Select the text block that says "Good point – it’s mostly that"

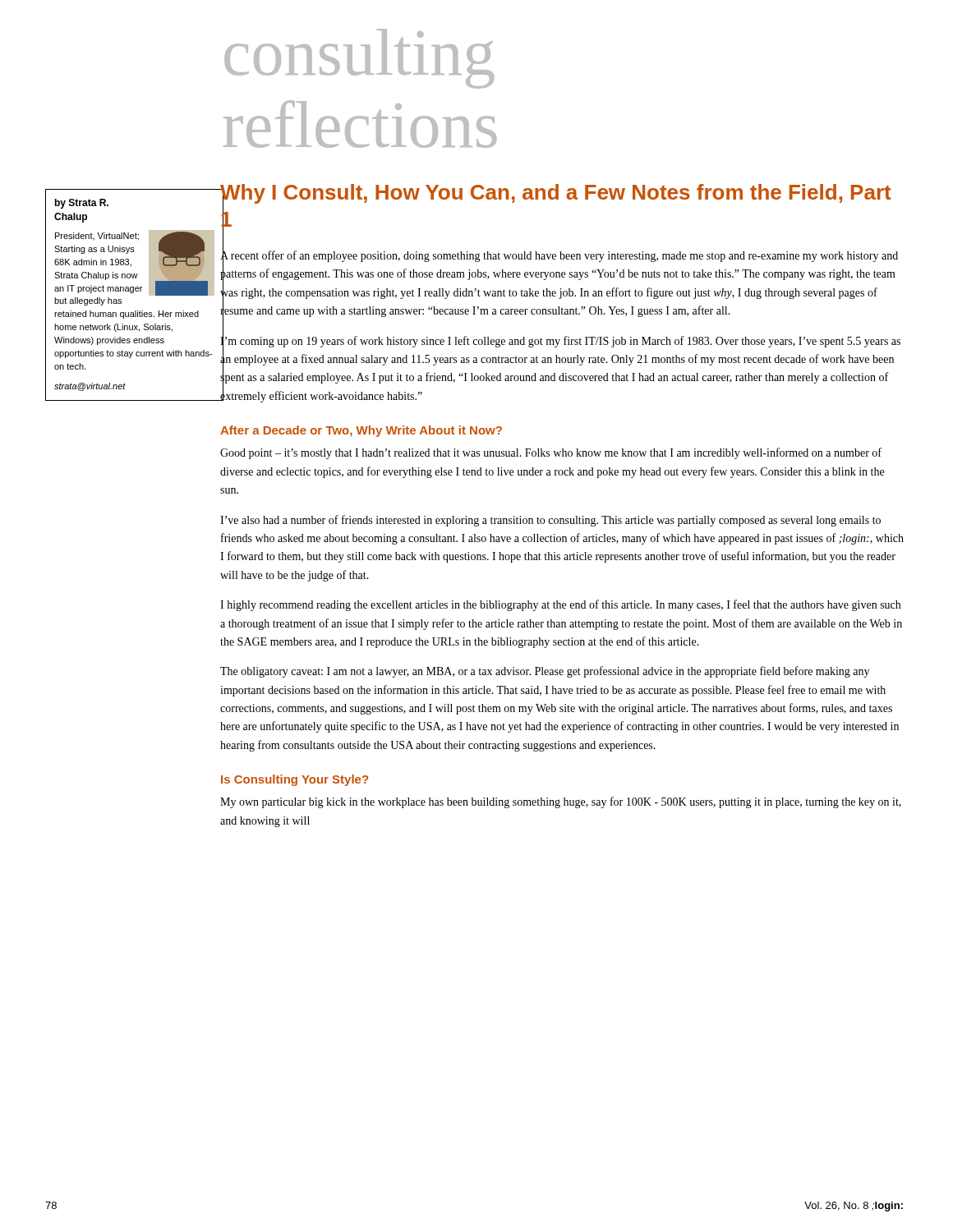pyautogui.click(x=552, y=472)
